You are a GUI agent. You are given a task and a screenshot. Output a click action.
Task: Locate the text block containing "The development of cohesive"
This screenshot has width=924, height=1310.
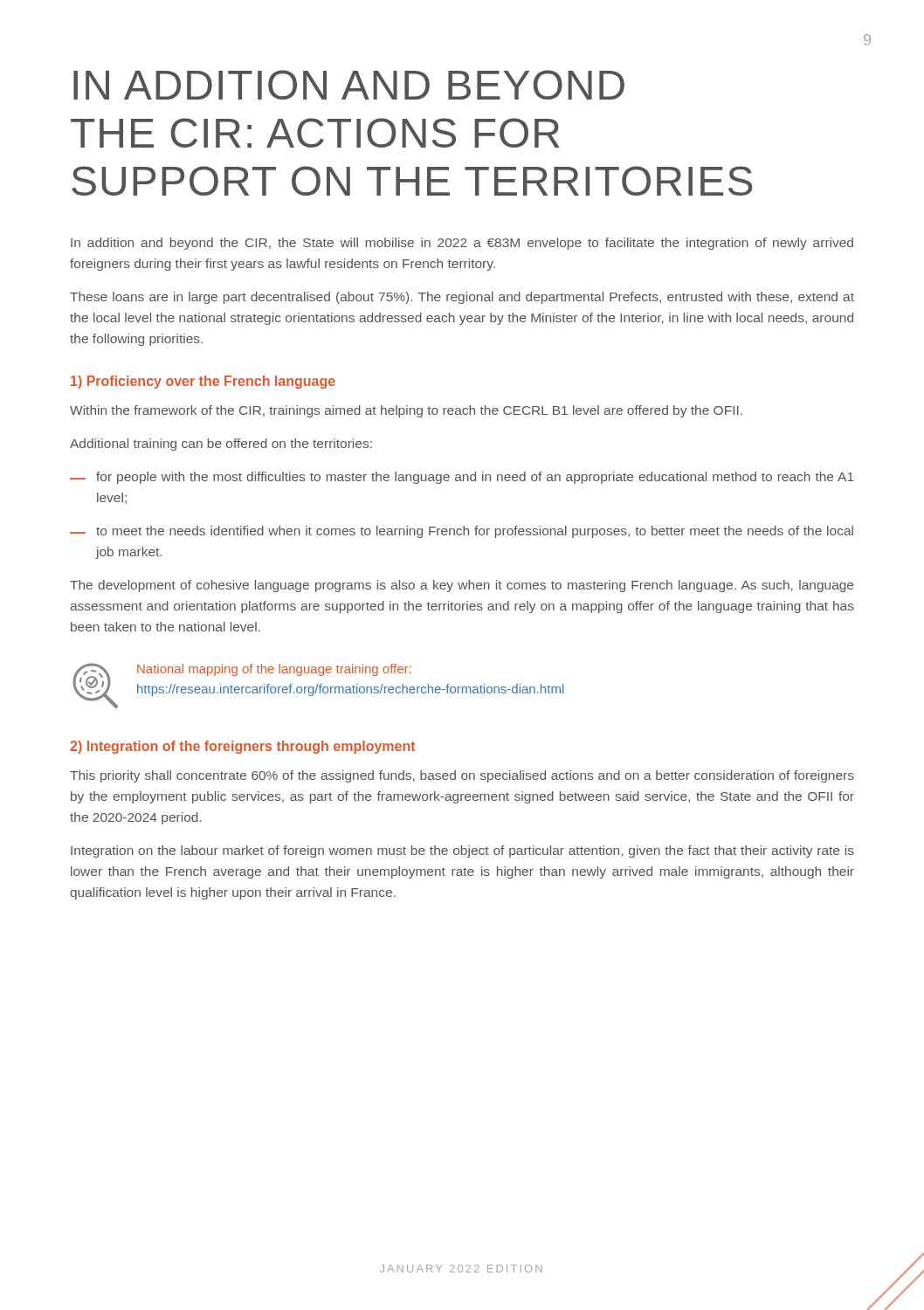(x=462, y=605)
